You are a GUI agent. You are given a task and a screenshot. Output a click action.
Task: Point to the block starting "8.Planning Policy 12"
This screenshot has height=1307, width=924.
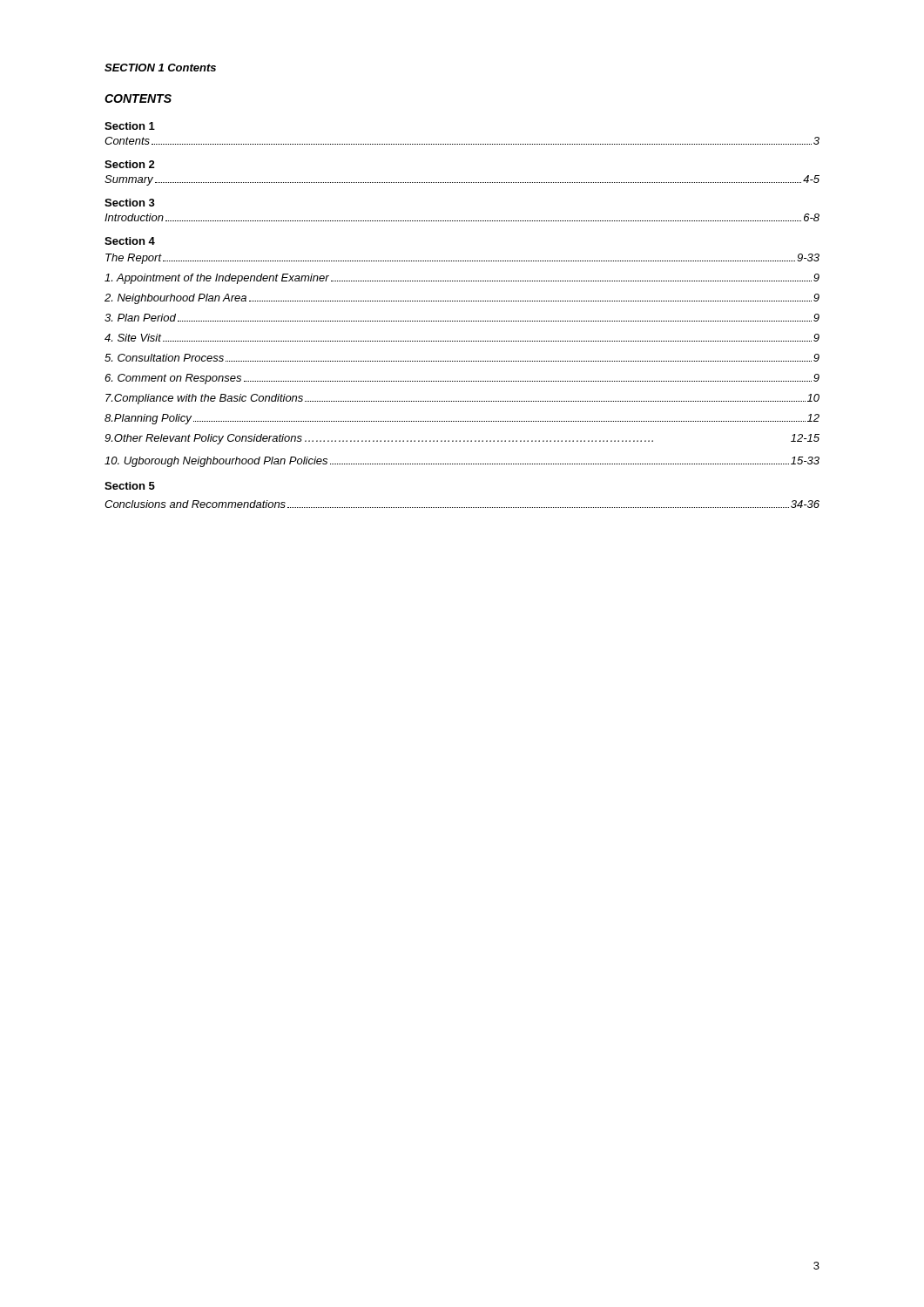tap(462, 418)
